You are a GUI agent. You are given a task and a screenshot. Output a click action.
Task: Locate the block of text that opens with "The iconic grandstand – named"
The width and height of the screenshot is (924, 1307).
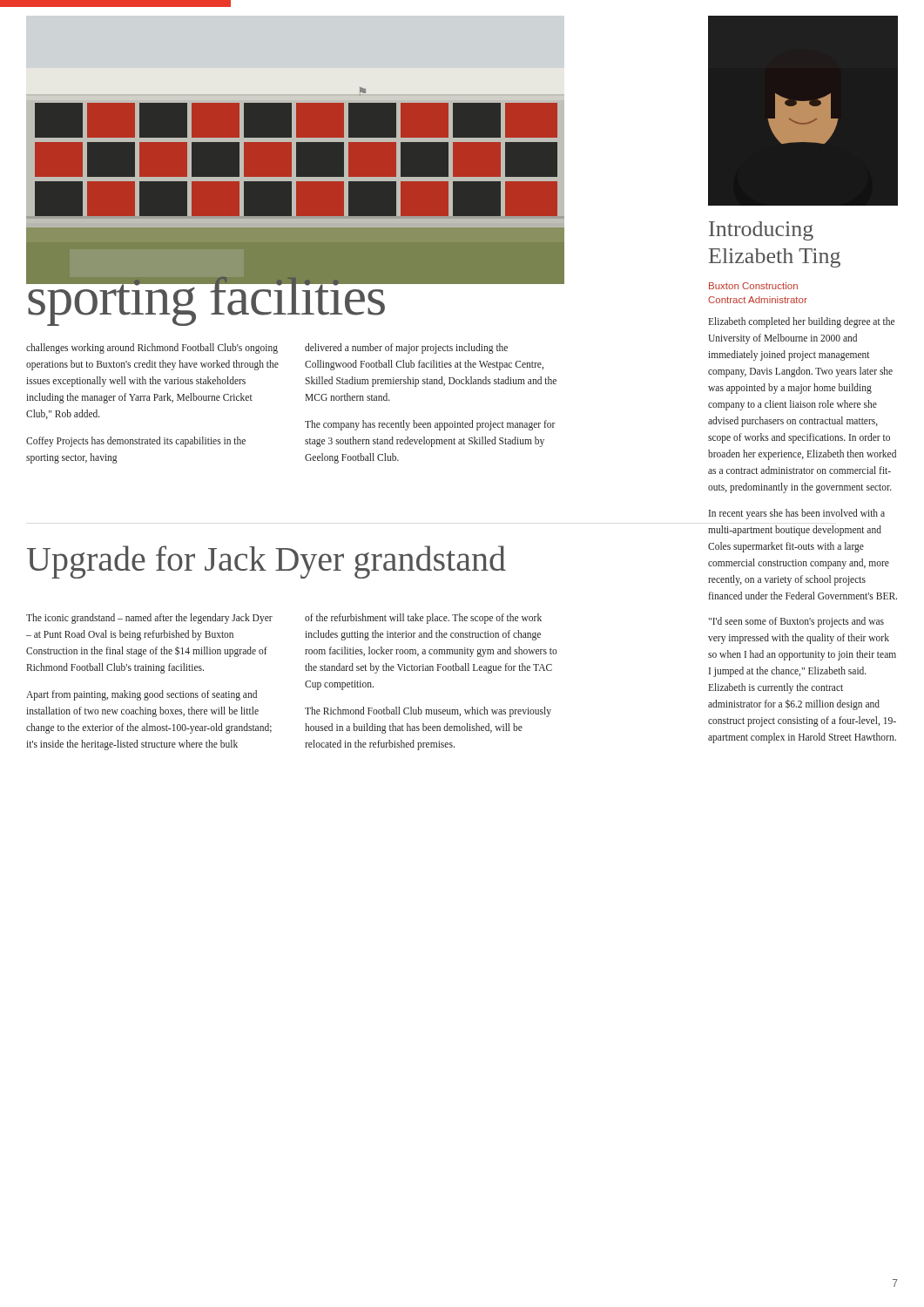[x=152, y=681]
